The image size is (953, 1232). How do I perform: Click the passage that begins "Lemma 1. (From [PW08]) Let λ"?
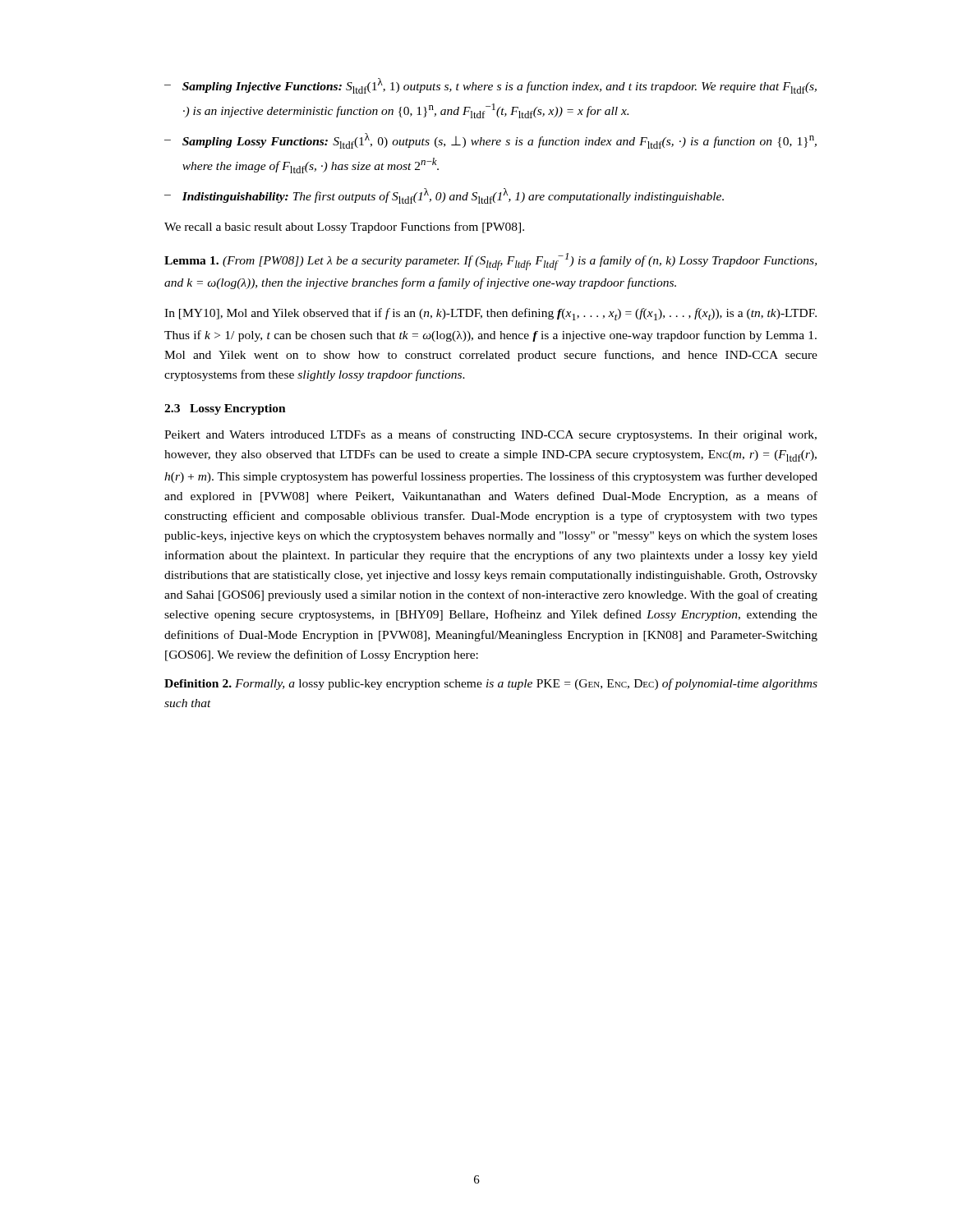tap(491, 269)
